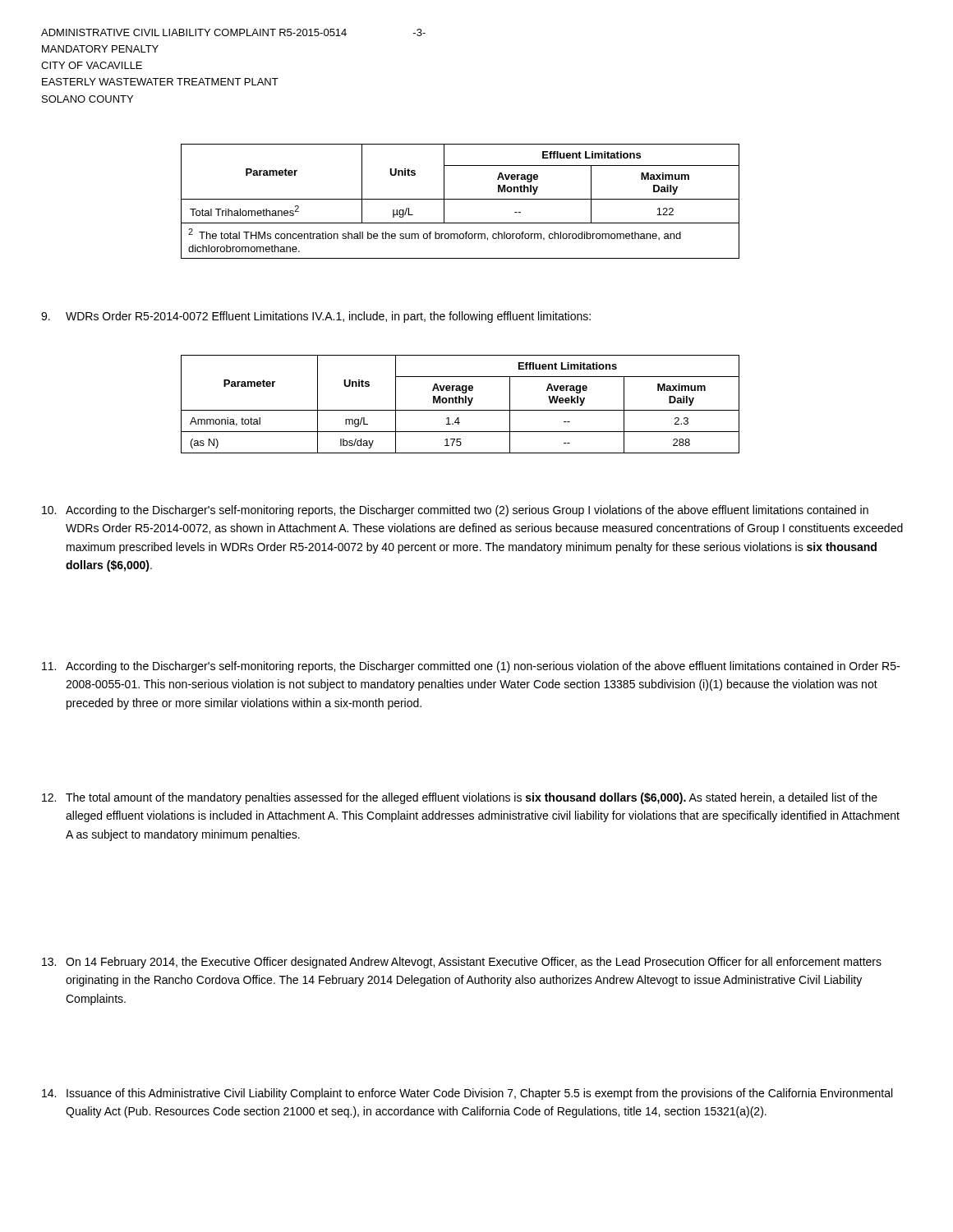Where is the passage that starts "14.Issuance of this Administrative Civil Liability Complaint"?
Viewport: 953px width, 1232px height.
(x=472, y=1103)
